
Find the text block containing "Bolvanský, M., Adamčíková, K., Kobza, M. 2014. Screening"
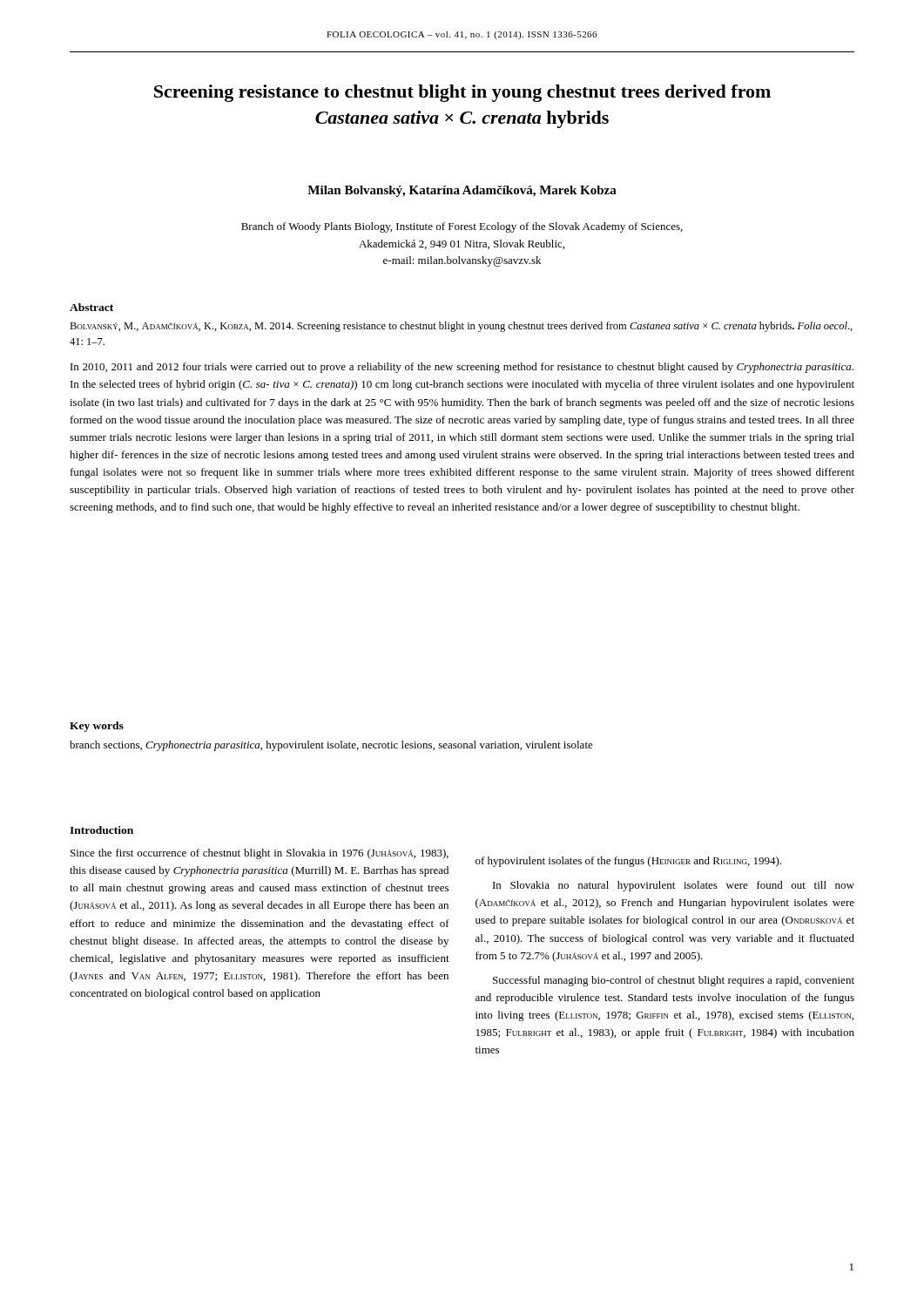461,334
